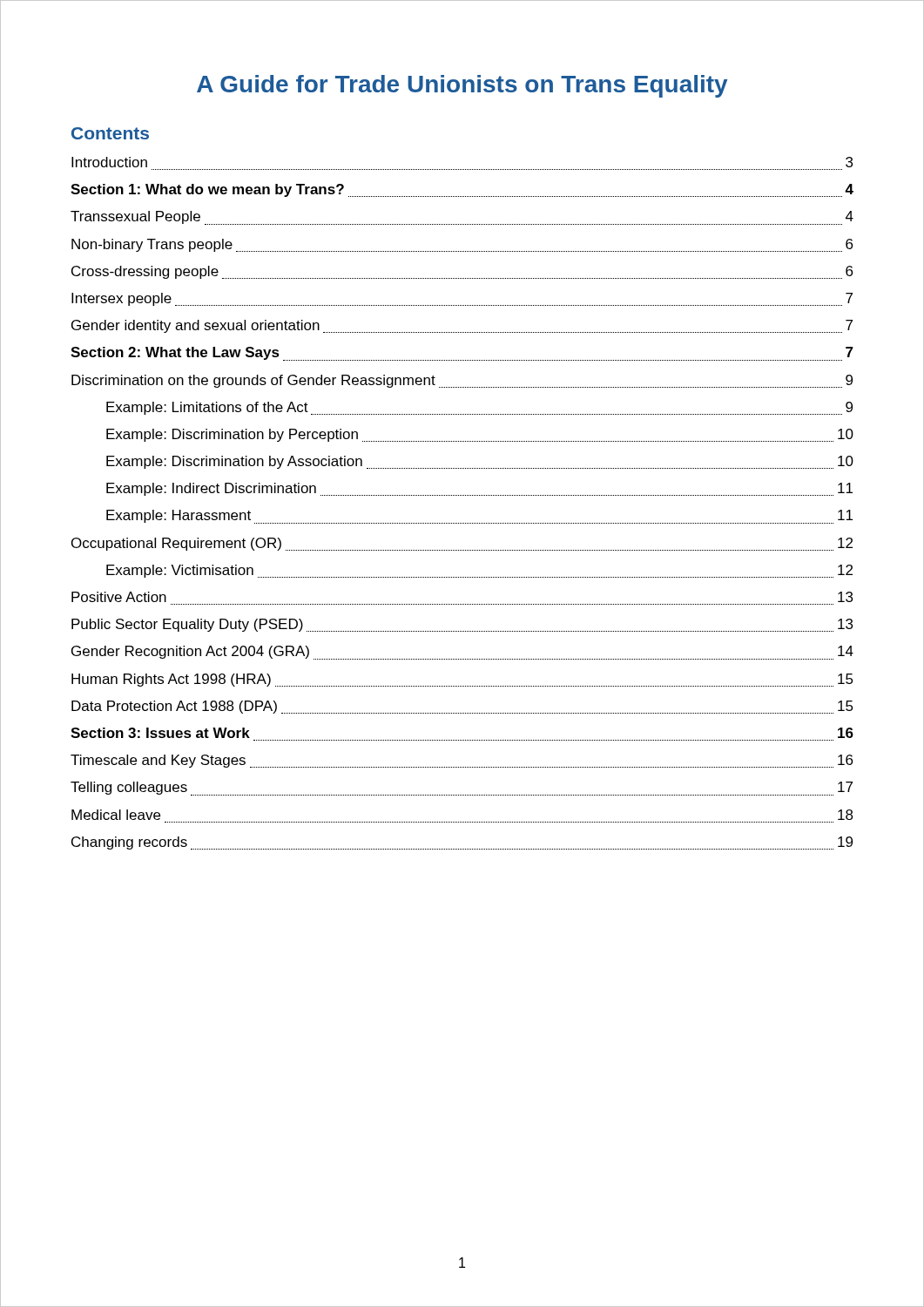This screenshot has width=924, height=1307.
Task: Click on the text block starting "Positive Action13"
Action: pos(462,597)
